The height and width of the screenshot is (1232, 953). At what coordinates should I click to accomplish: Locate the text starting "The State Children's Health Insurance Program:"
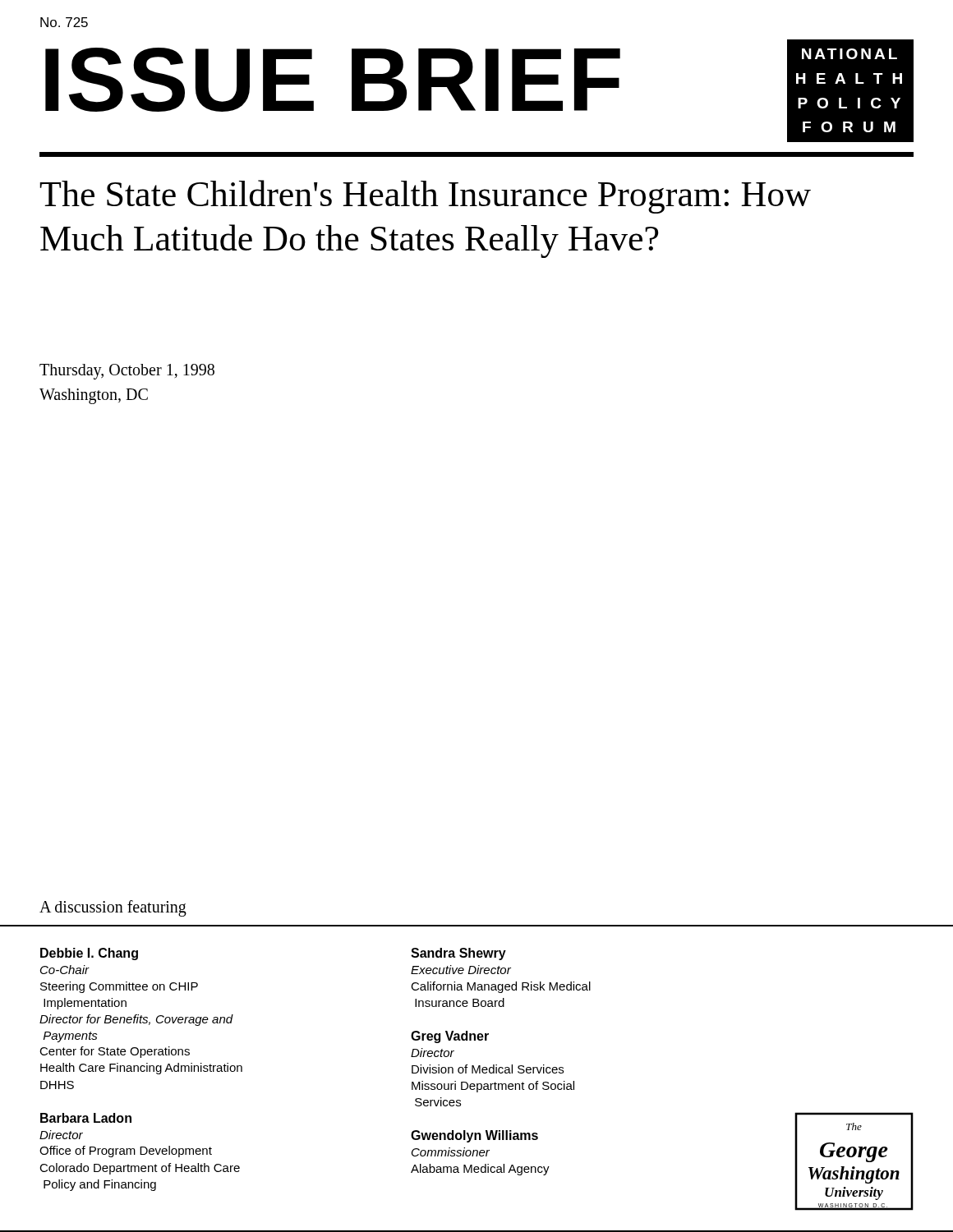coord(425,216)
